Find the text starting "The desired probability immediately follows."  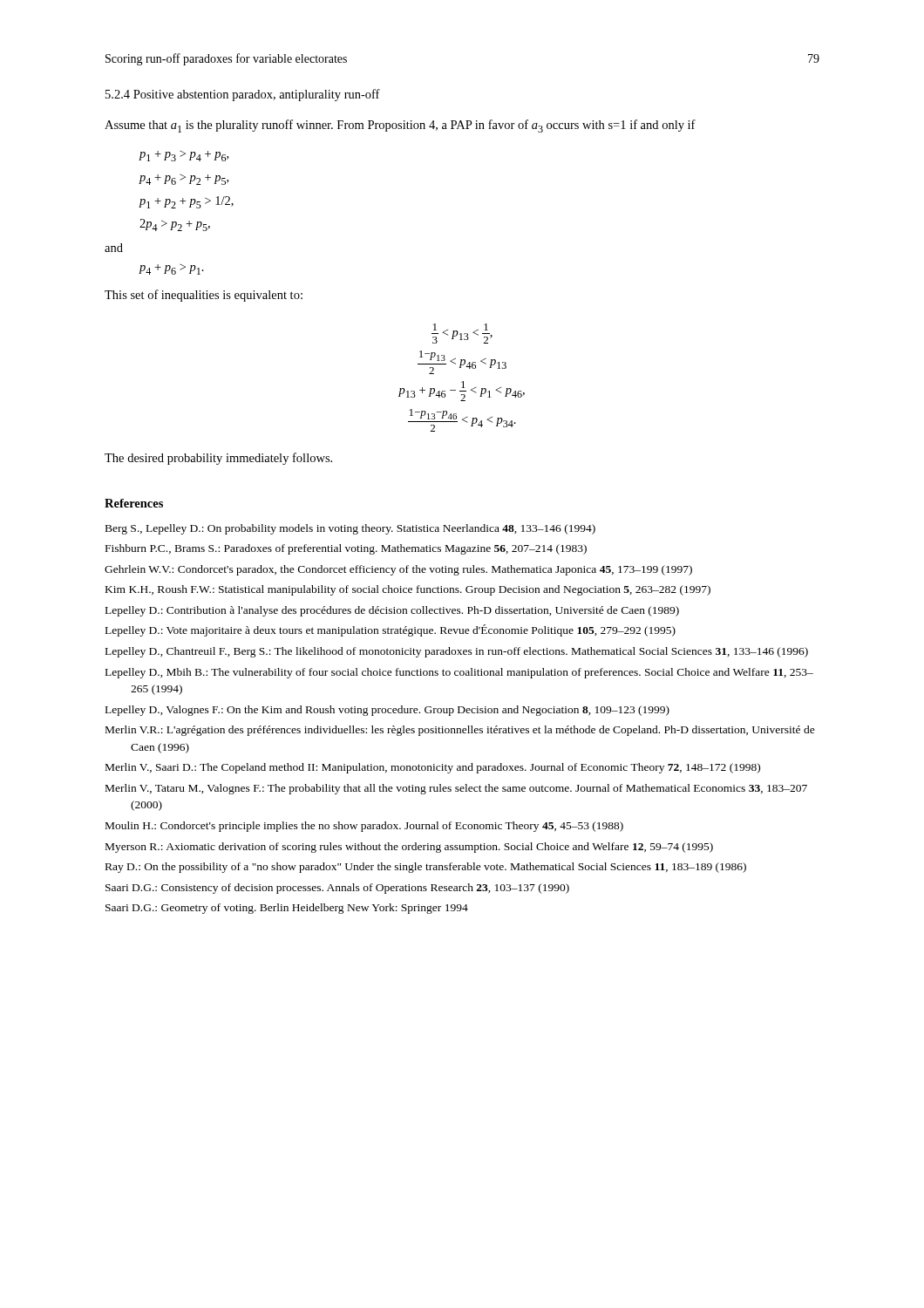pos(219,458)
